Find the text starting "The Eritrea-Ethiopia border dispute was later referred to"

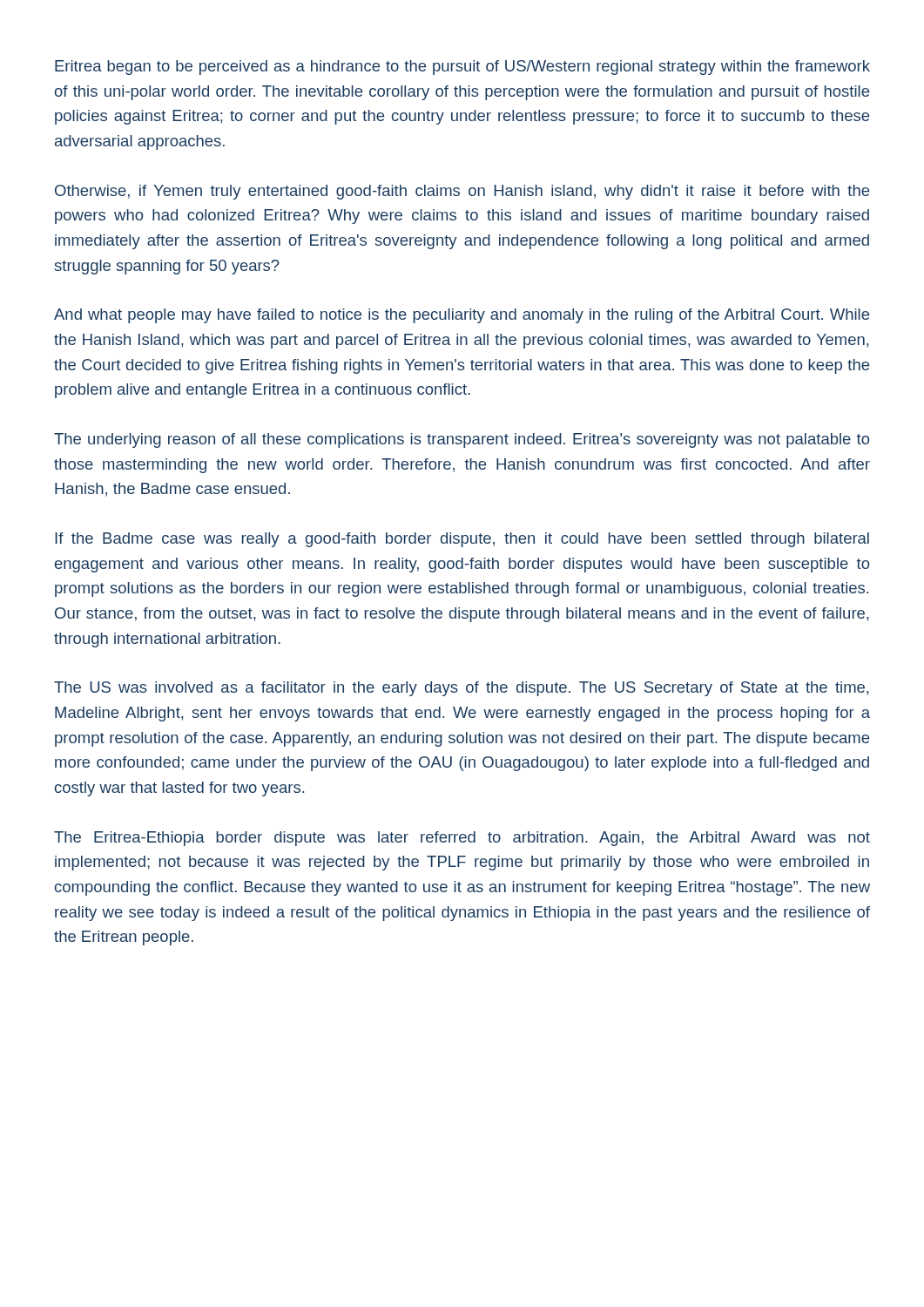(x=462, y=887)
